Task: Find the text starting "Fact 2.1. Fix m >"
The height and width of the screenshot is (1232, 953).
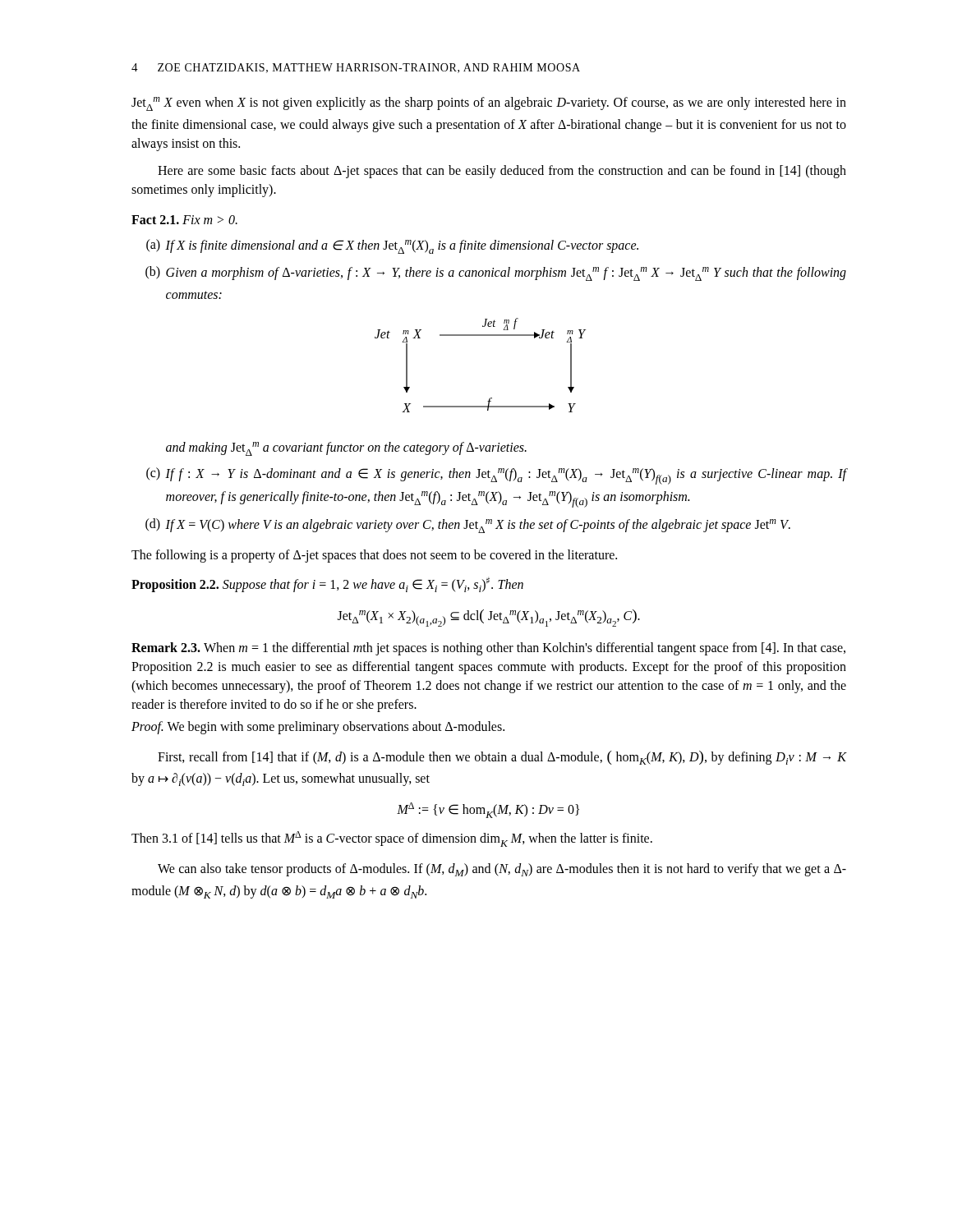Action: pyautogui.click(x=184, y=220)
